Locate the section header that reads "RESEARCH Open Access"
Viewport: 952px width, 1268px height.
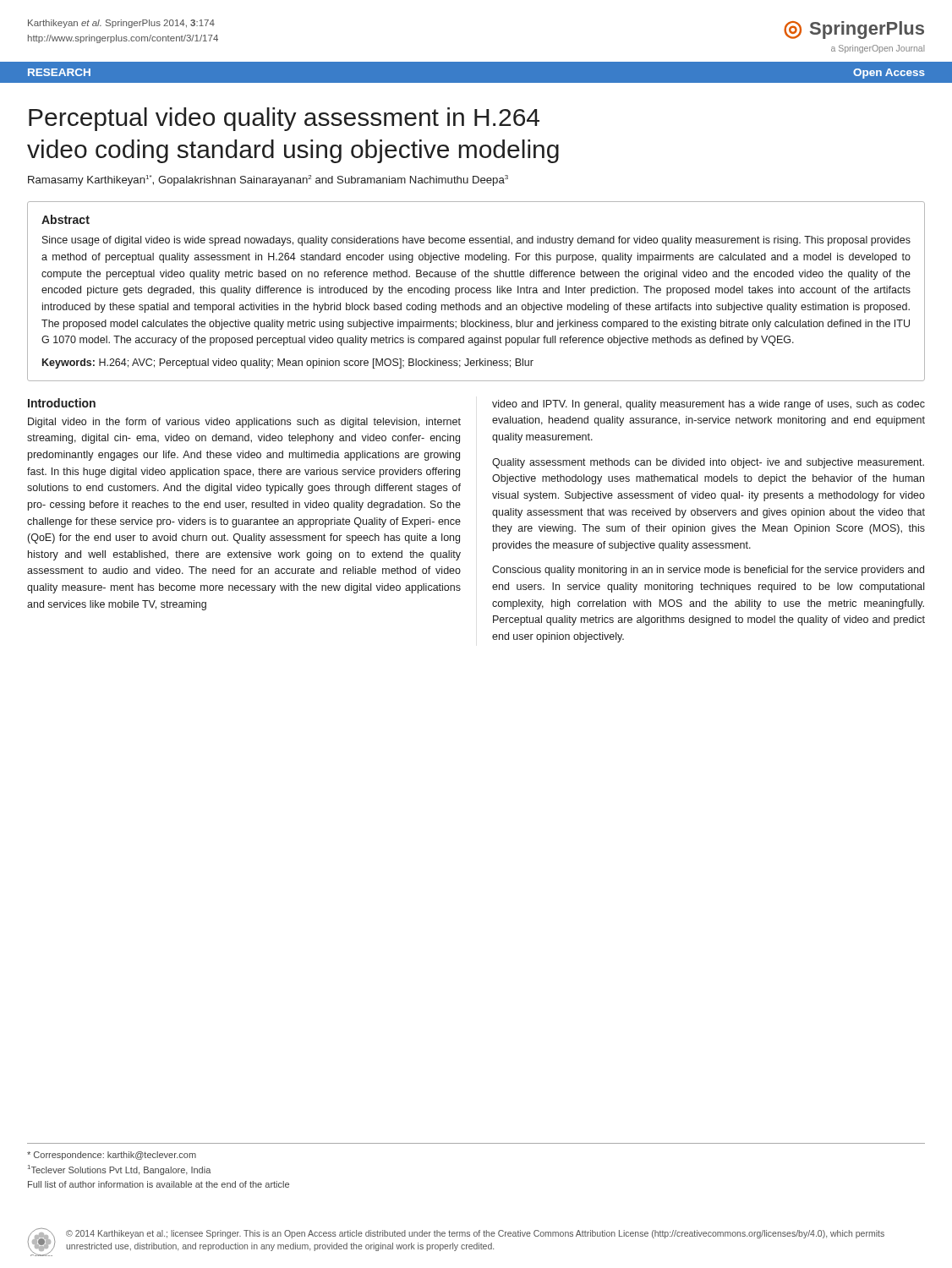[x=476, y=72]
